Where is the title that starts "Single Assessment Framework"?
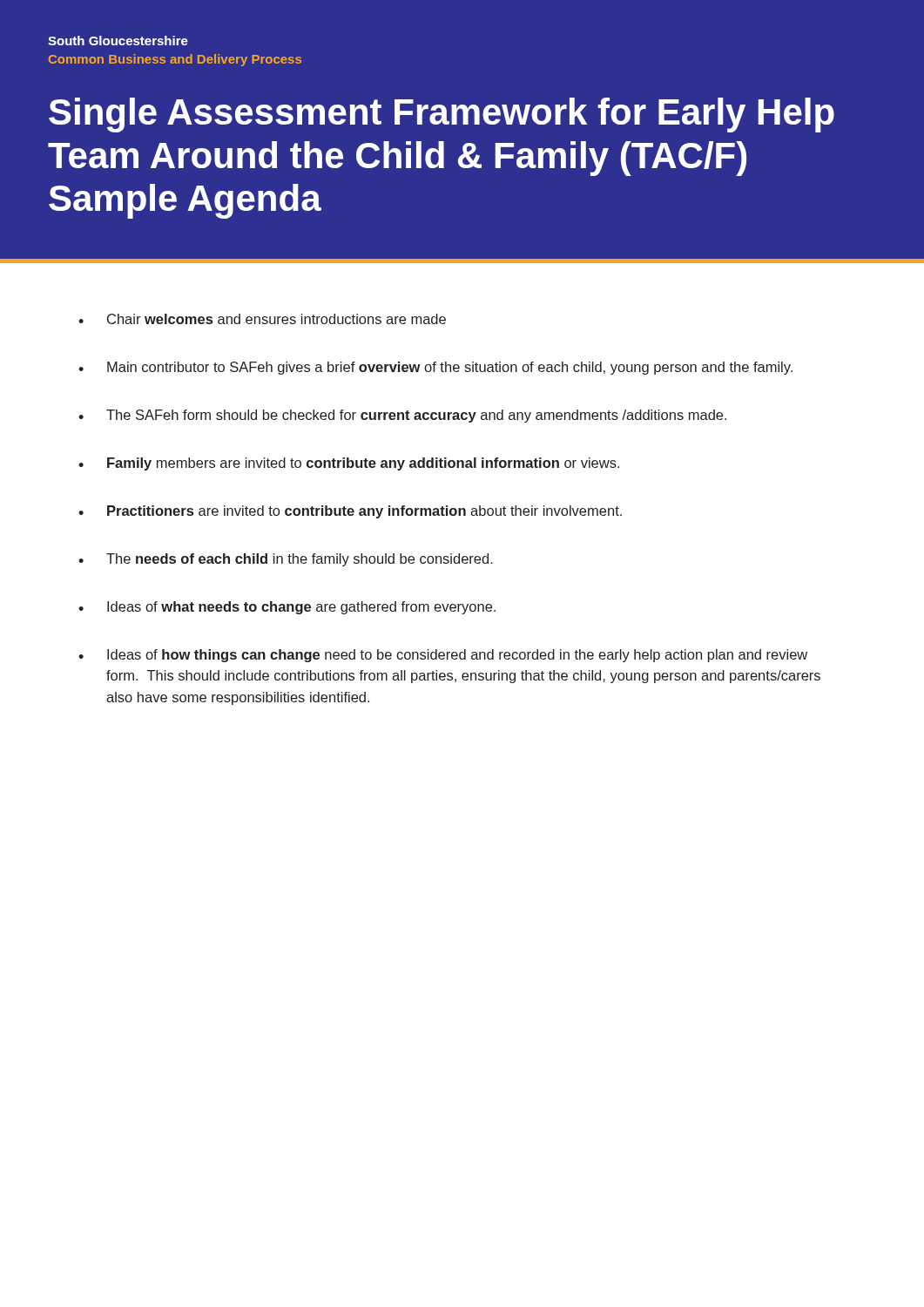Image resolution: width=924 pixels, height=1307 pixels. [x=462, y=155]
